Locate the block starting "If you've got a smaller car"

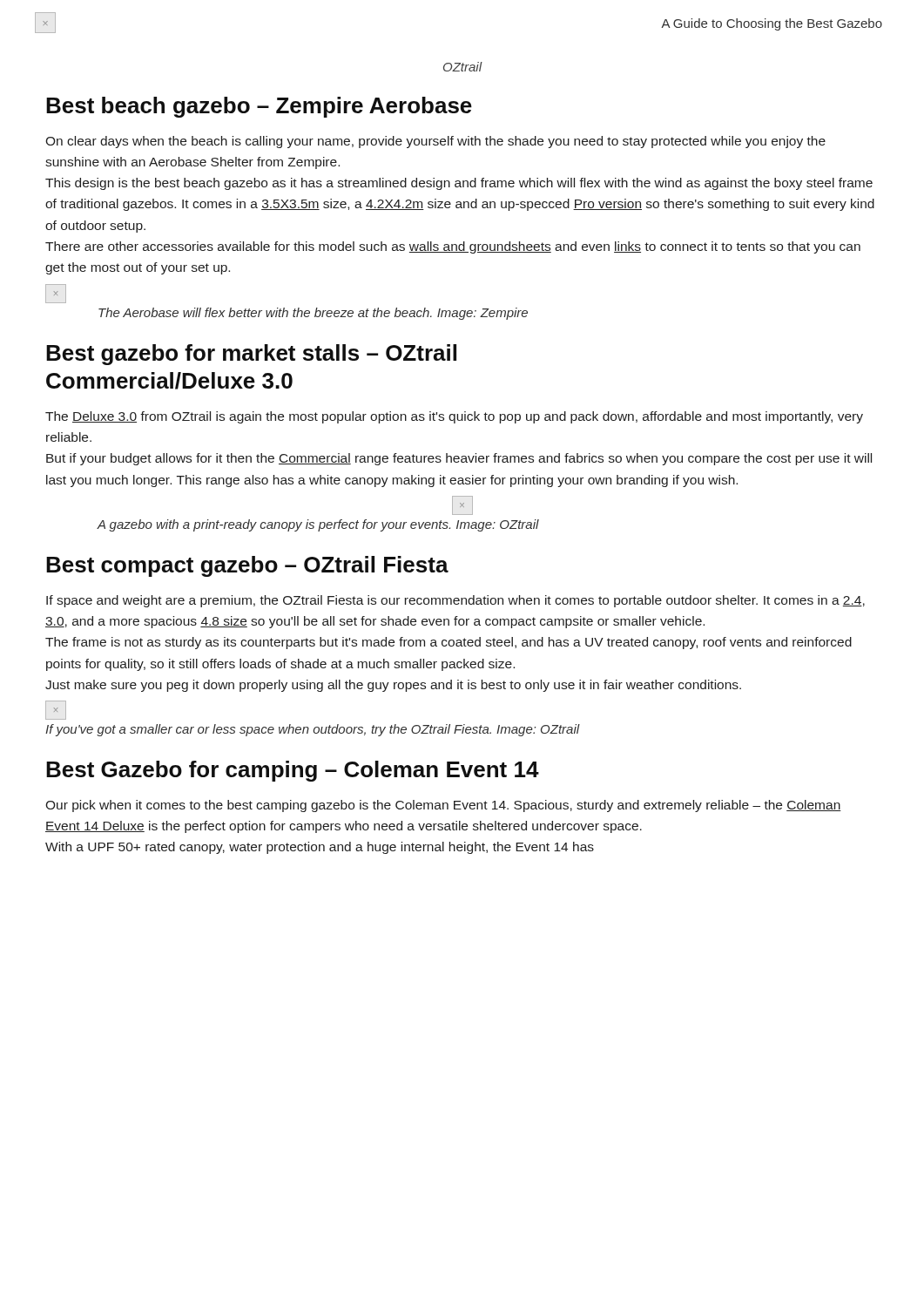[x=312, y=729]
